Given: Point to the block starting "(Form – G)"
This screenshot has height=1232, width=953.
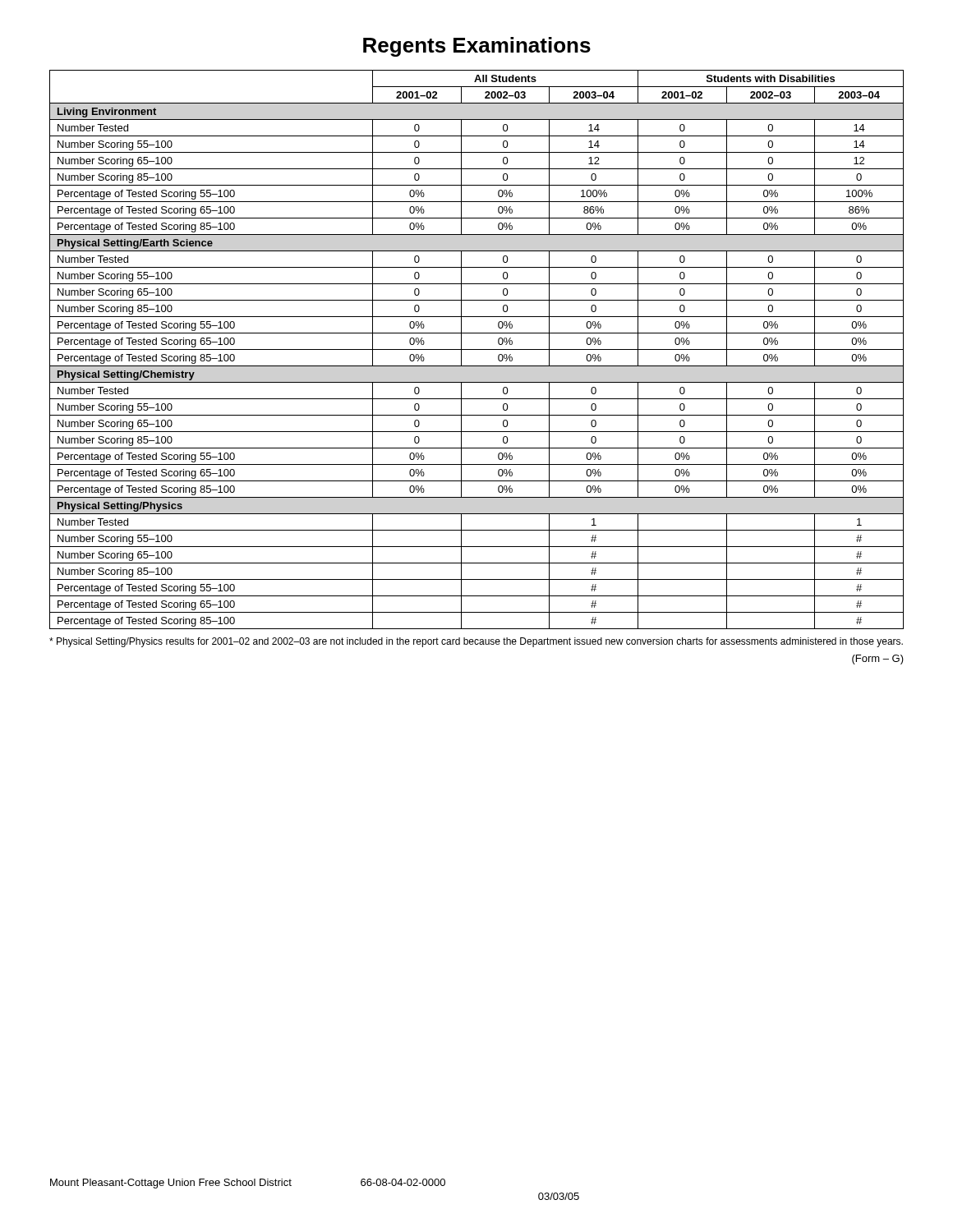Looking at the screenshot, I should click(x=878, y=658).
